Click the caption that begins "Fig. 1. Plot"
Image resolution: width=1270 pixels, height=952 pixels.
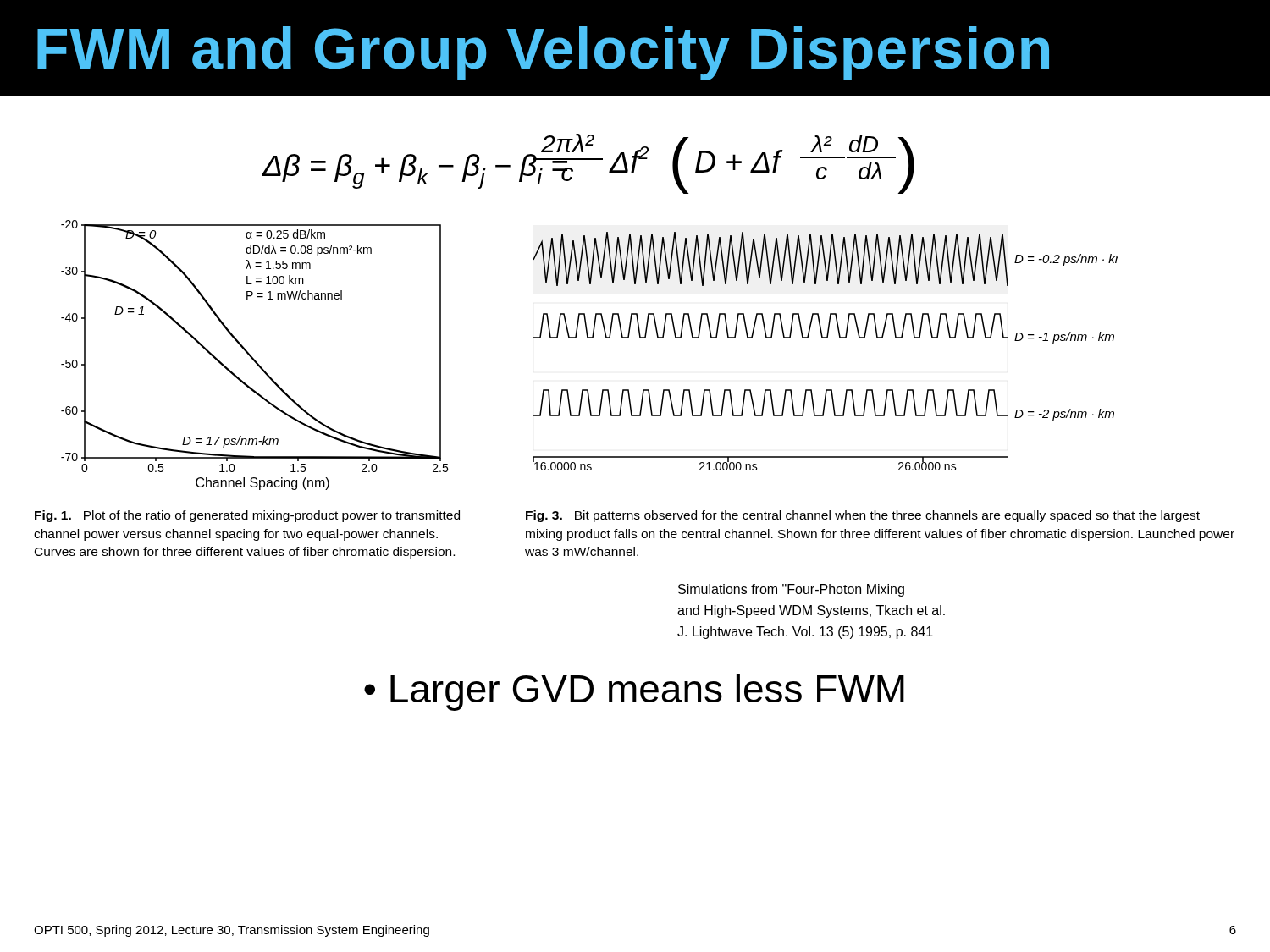[247, 533]
